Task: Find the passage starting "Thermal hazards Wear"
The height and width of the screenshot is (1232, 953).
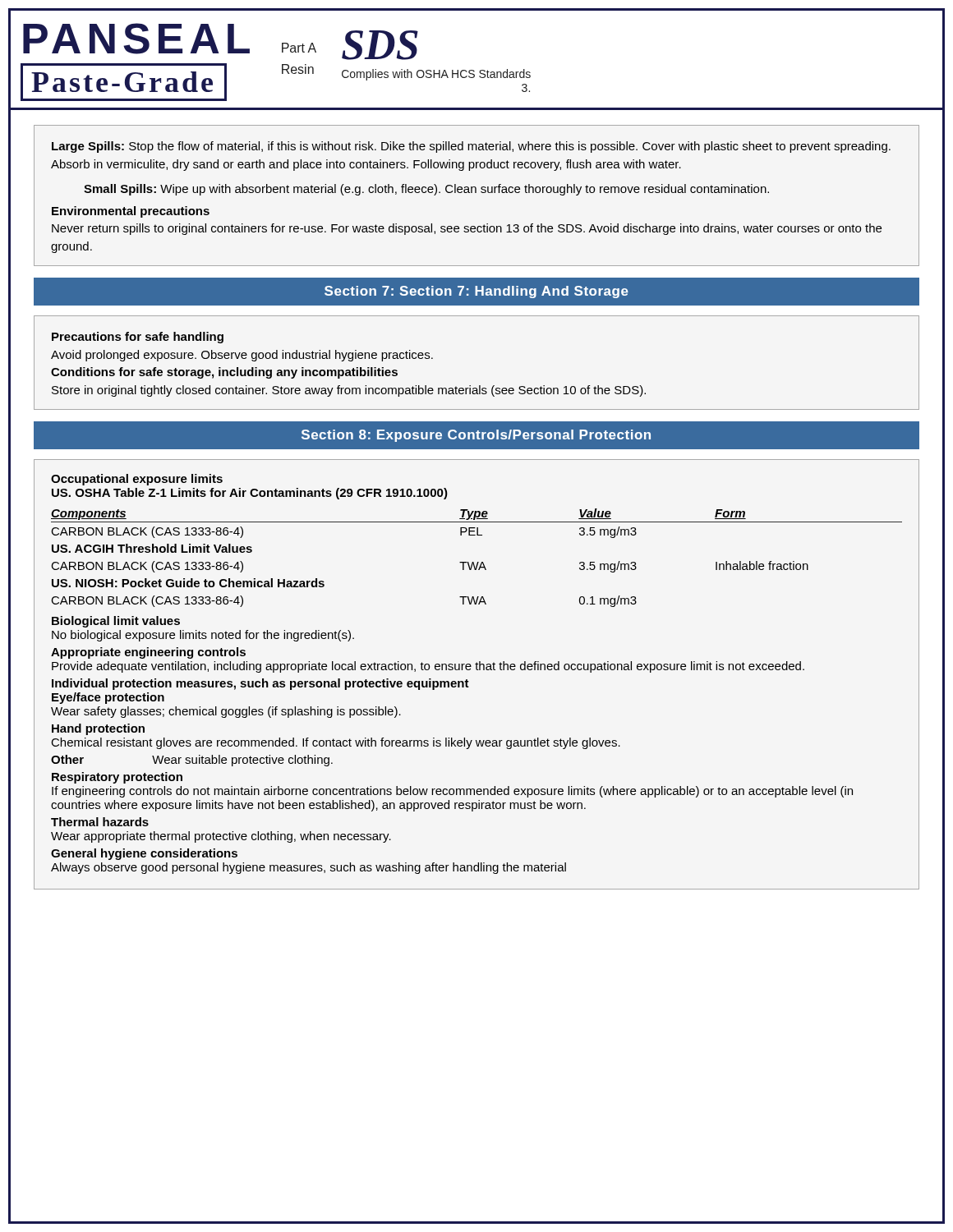Action: (221, 829)
